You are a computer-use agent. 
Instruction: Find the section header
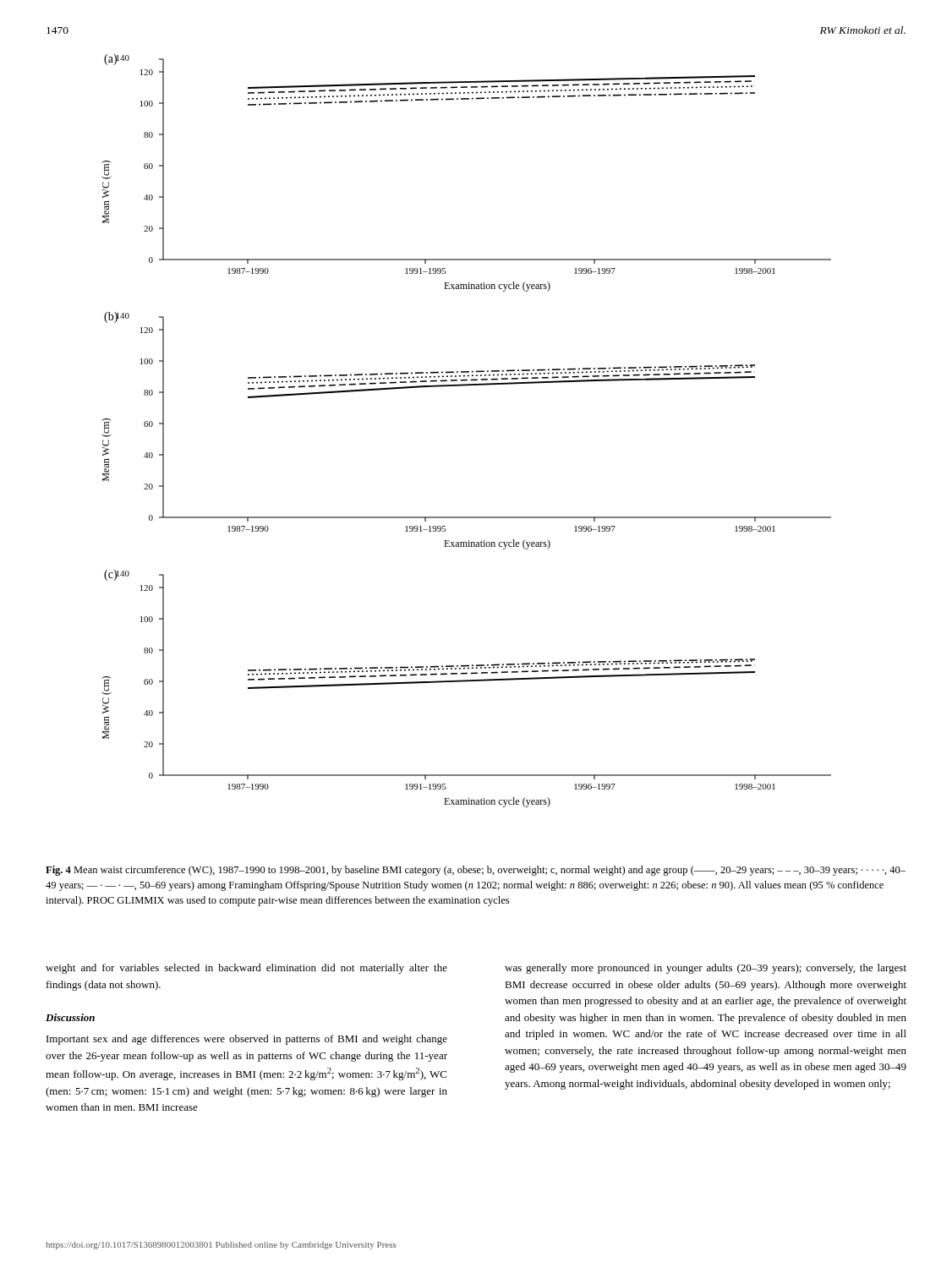(70, 1017)
